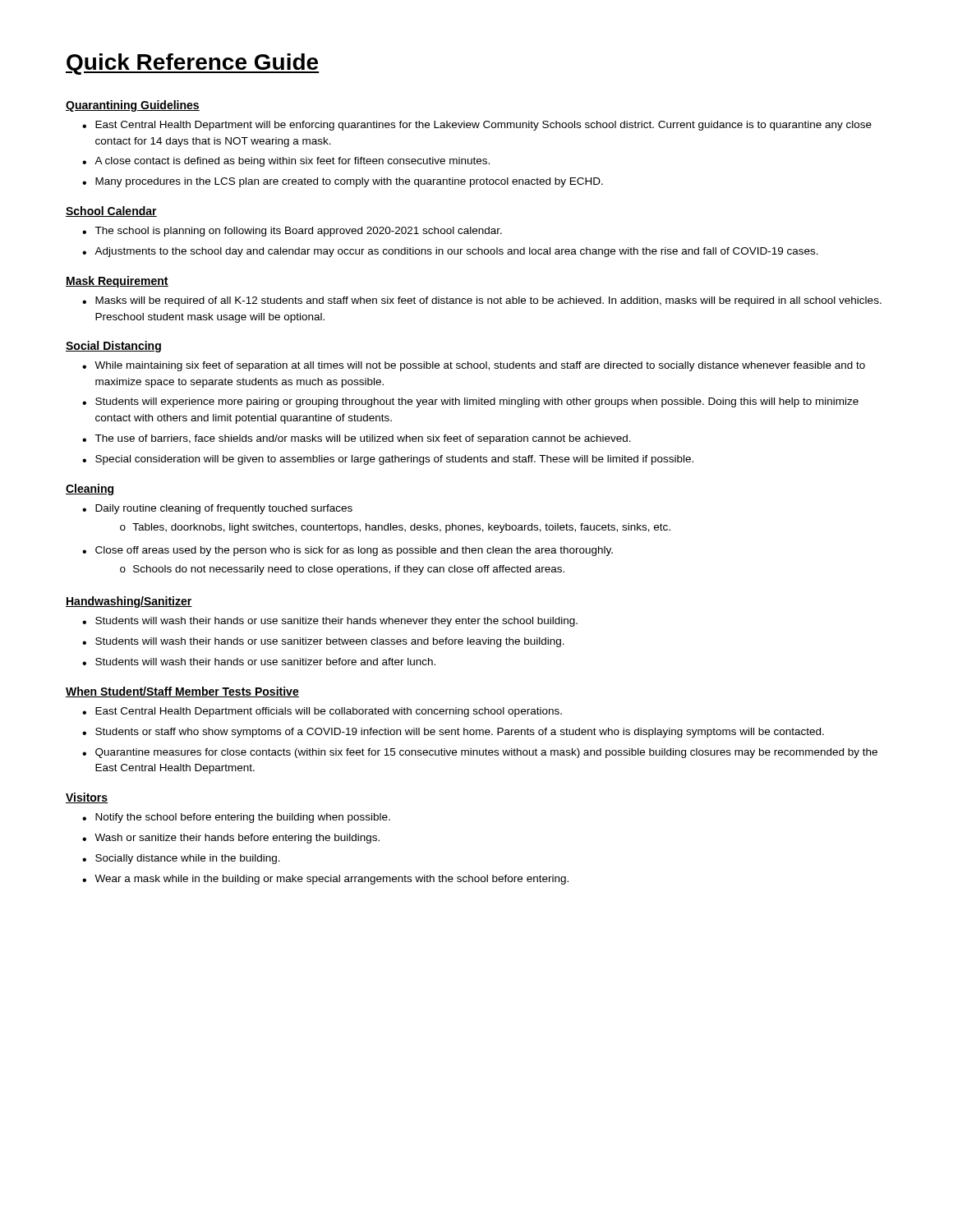Locate the list item containing "• While maintaining"

(x=485, y=374)
